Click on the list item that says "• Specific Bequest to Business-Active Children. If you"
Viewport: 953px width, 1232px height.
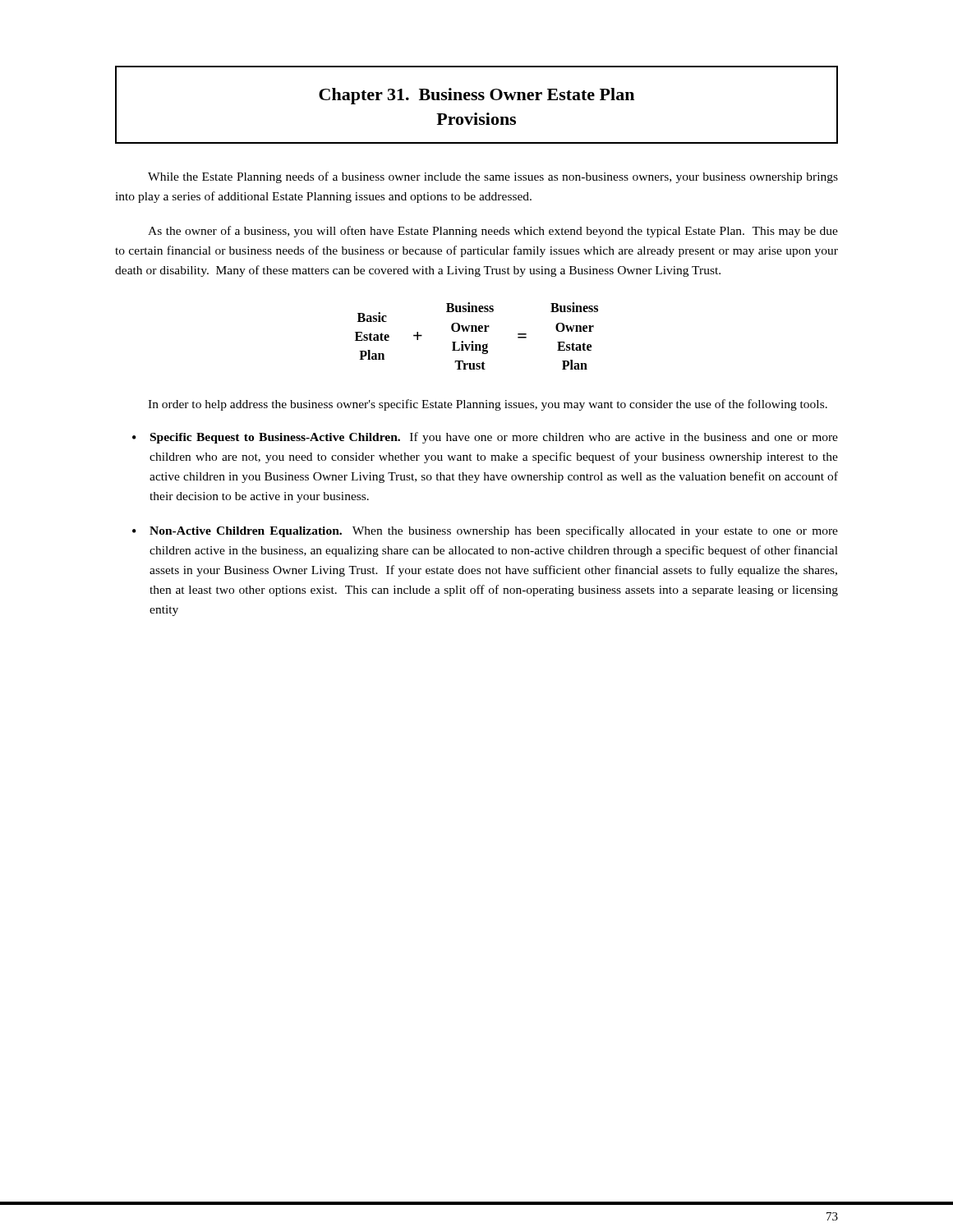click(x=485, y=467)
